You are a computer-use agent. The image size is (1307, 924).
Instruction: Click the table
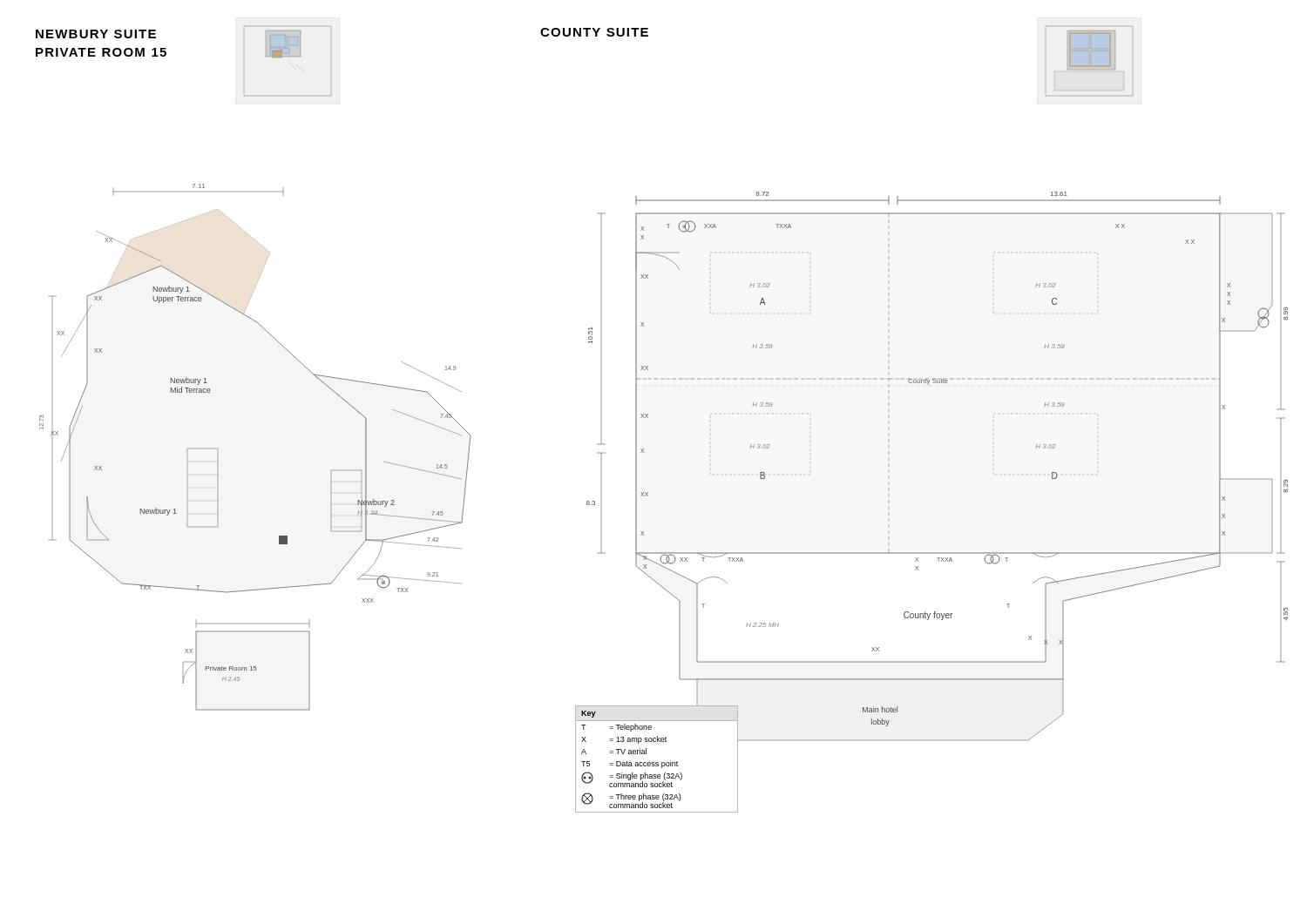(657, 759)
